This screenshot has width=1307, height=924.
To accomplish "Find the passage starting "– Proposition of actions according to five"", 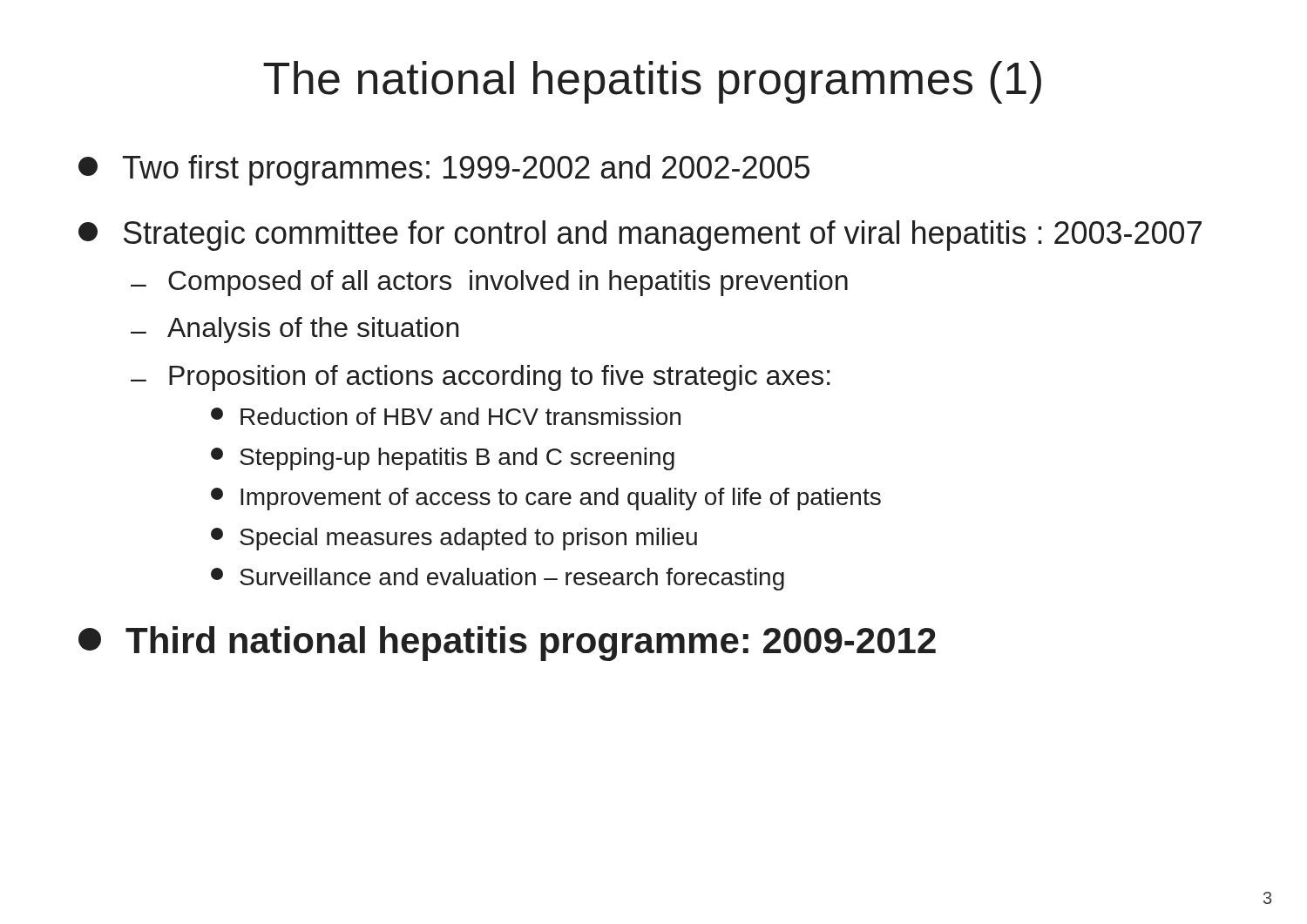I will point(680,476).
